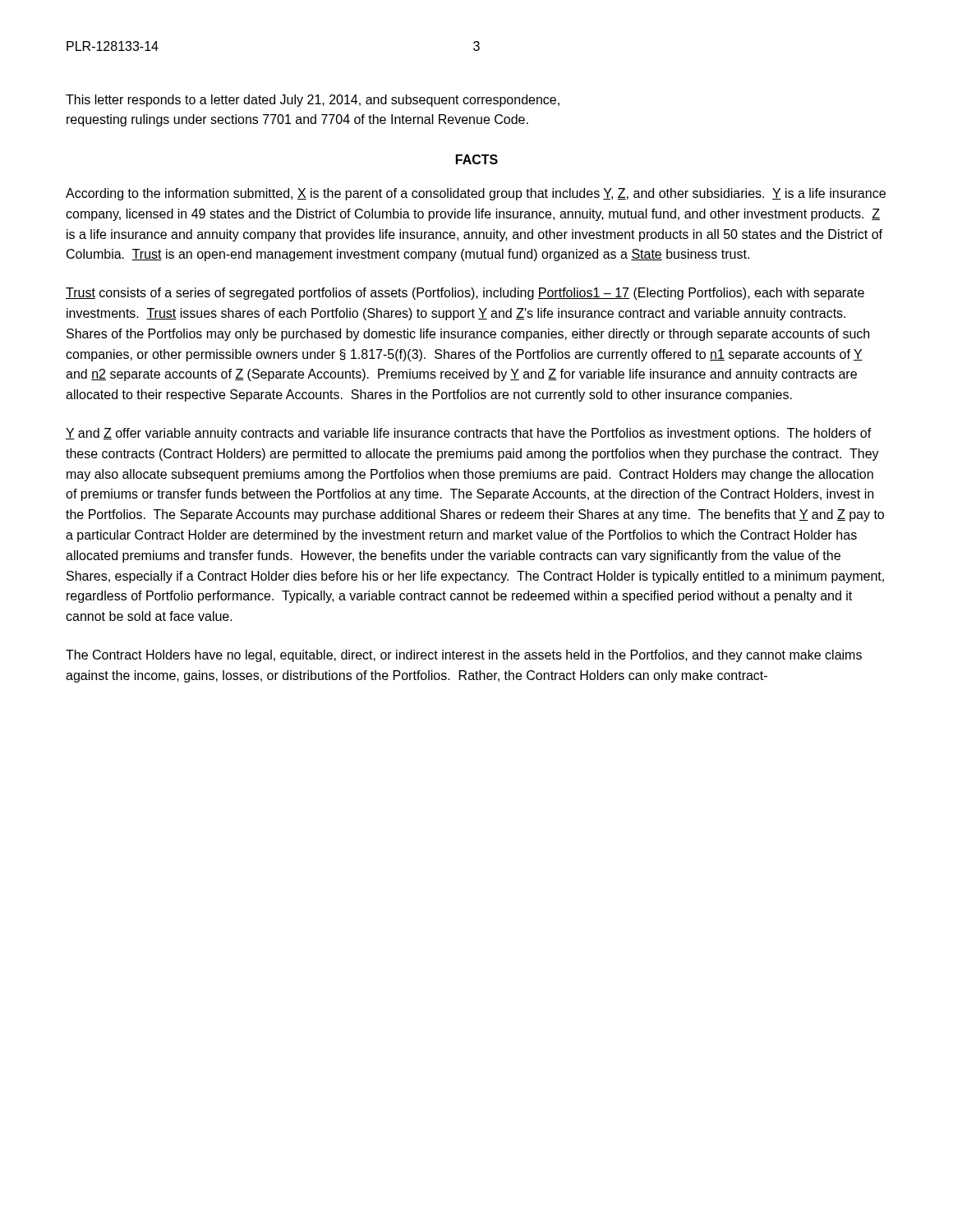Navigate to the region starting "This letter responds to a letter dated"
This screenshot has height=1232, width=953.
(x=313, y=110)
